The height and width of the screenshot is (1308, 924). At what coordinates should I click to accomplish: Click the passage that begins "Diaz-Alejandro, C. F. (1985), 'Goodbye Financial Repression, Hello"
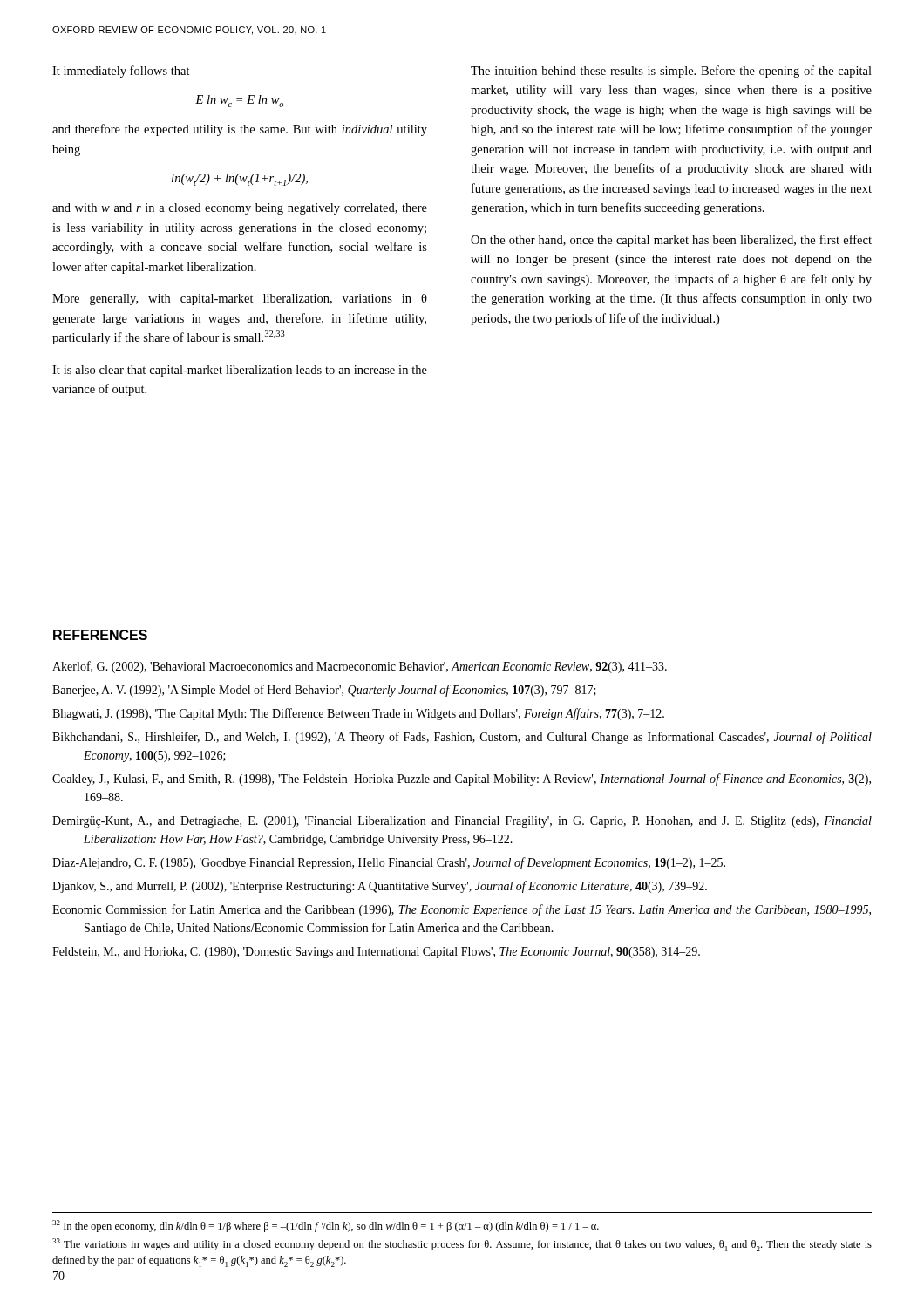389,863
